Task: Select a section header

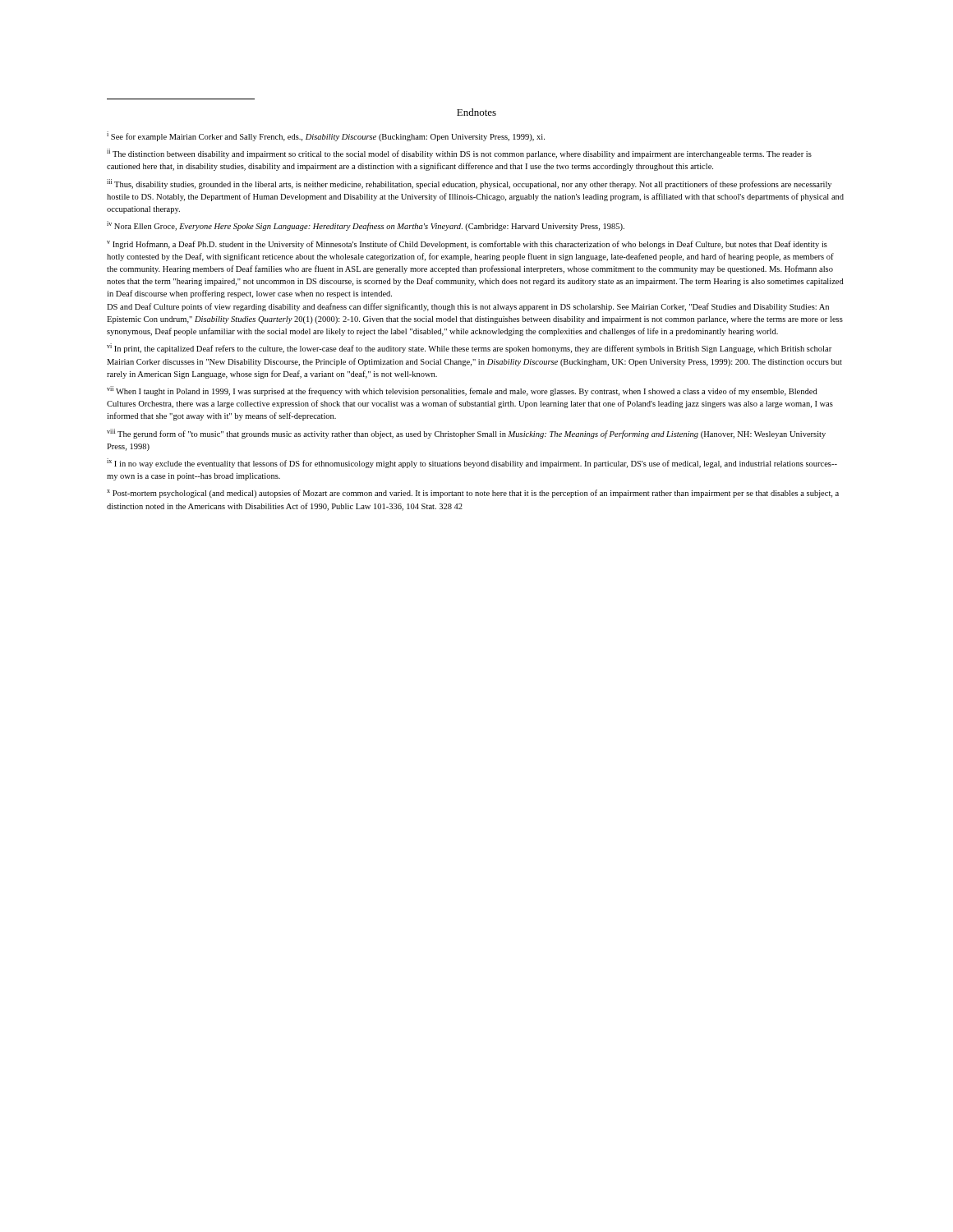Action: 476,112
